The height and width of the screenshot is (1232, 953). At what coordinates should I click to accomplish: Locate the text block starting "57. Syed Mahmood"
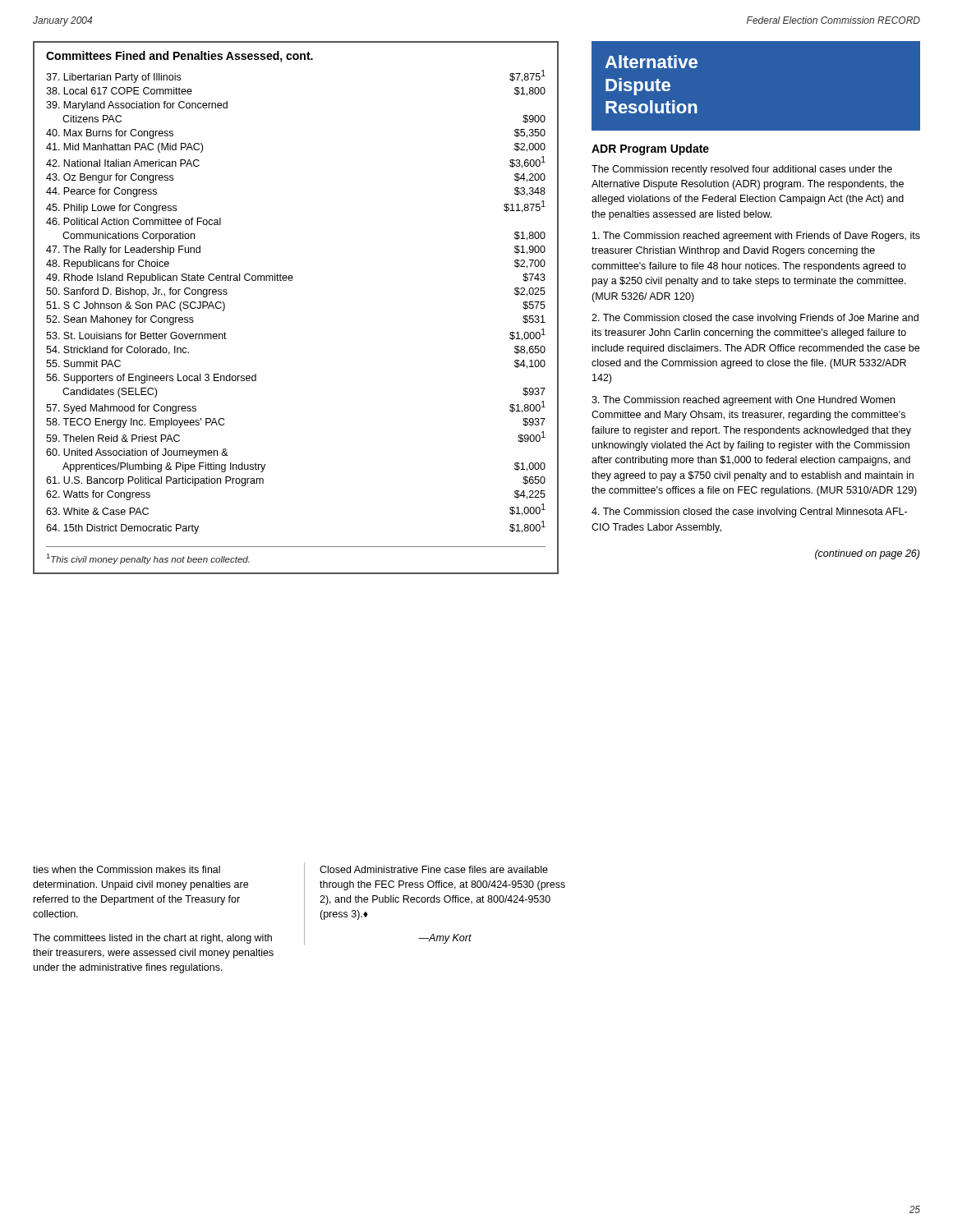(x=120, y=406)
